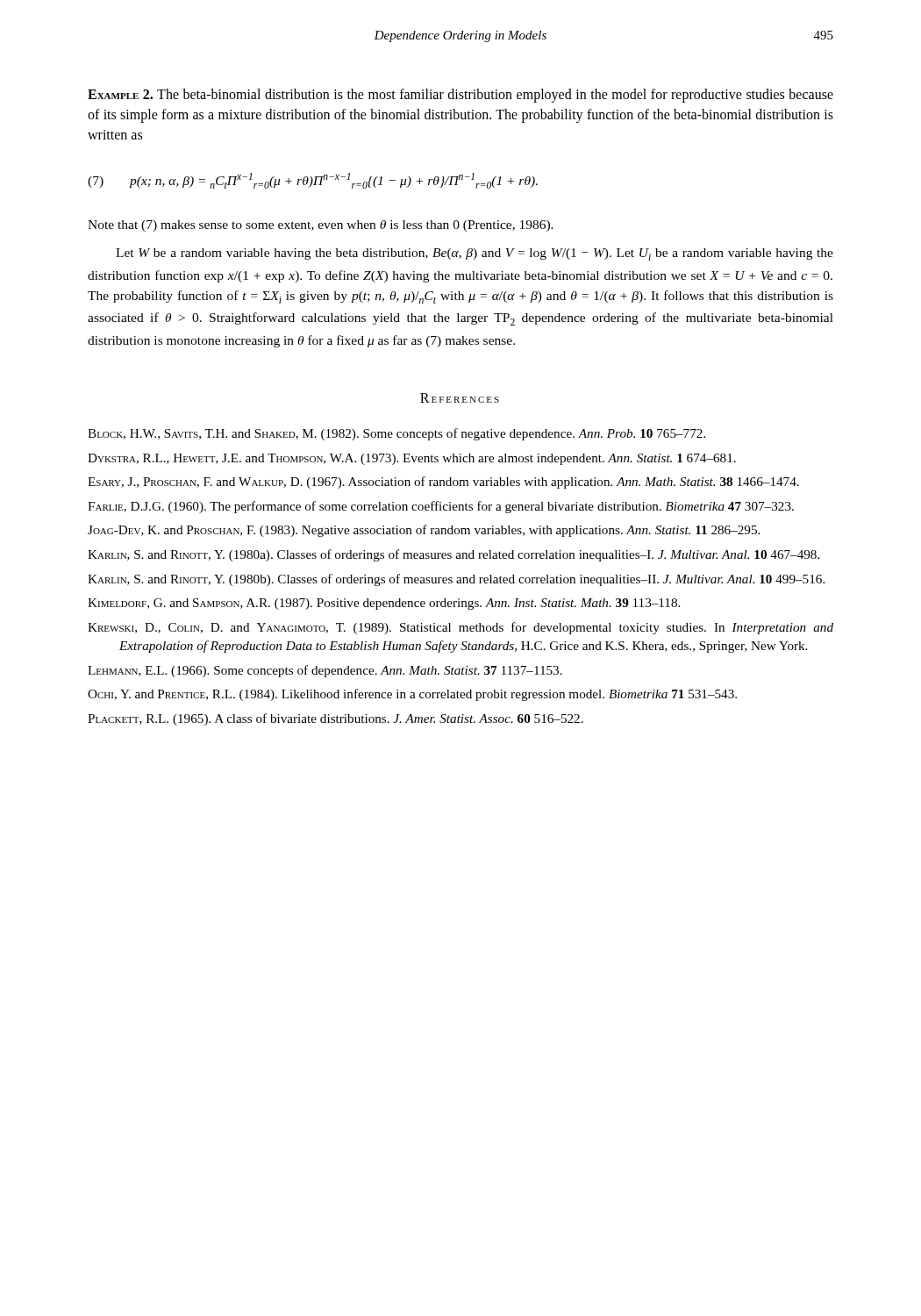Viewport: 921px width, 1316px height.
Task: Locate the list item containing "Karlin, S. and Rinott, Y. (1980a). Classes"
Action: coord(454,554)
